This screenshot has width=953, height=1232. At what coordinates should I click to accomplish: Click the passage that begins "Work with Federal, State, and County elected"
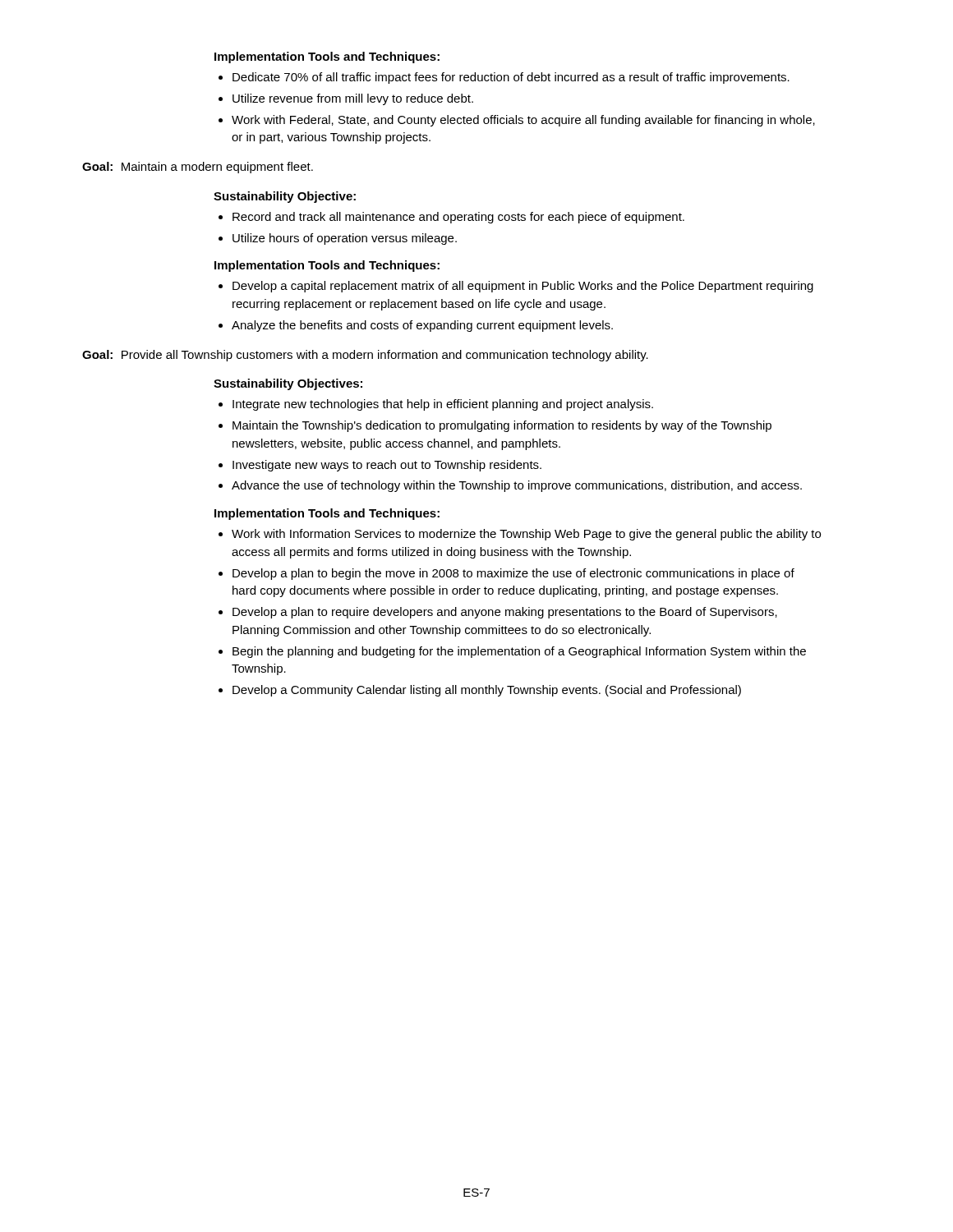coord(524,128)
